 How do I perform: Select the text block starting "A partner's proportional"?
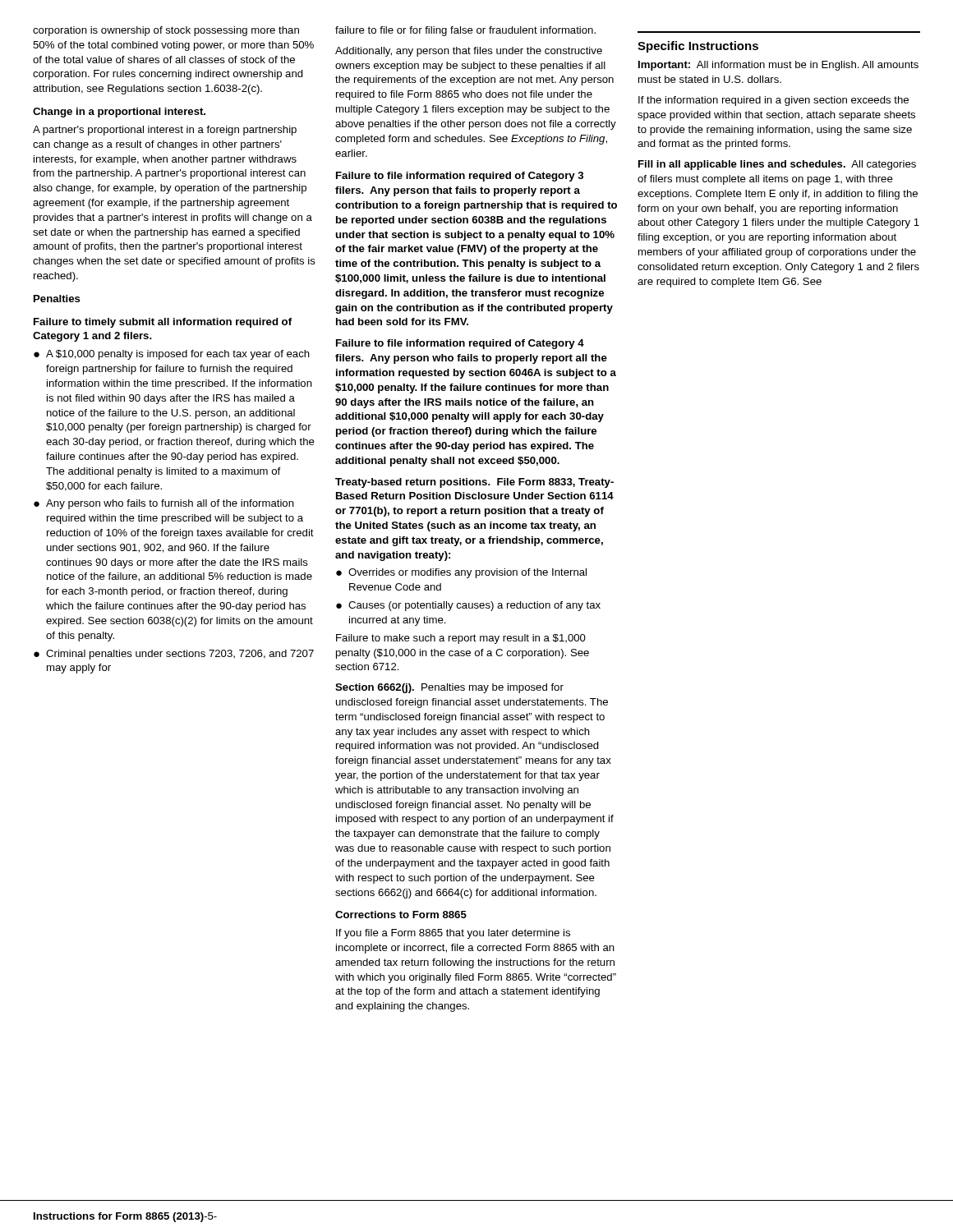click(174, 203)
